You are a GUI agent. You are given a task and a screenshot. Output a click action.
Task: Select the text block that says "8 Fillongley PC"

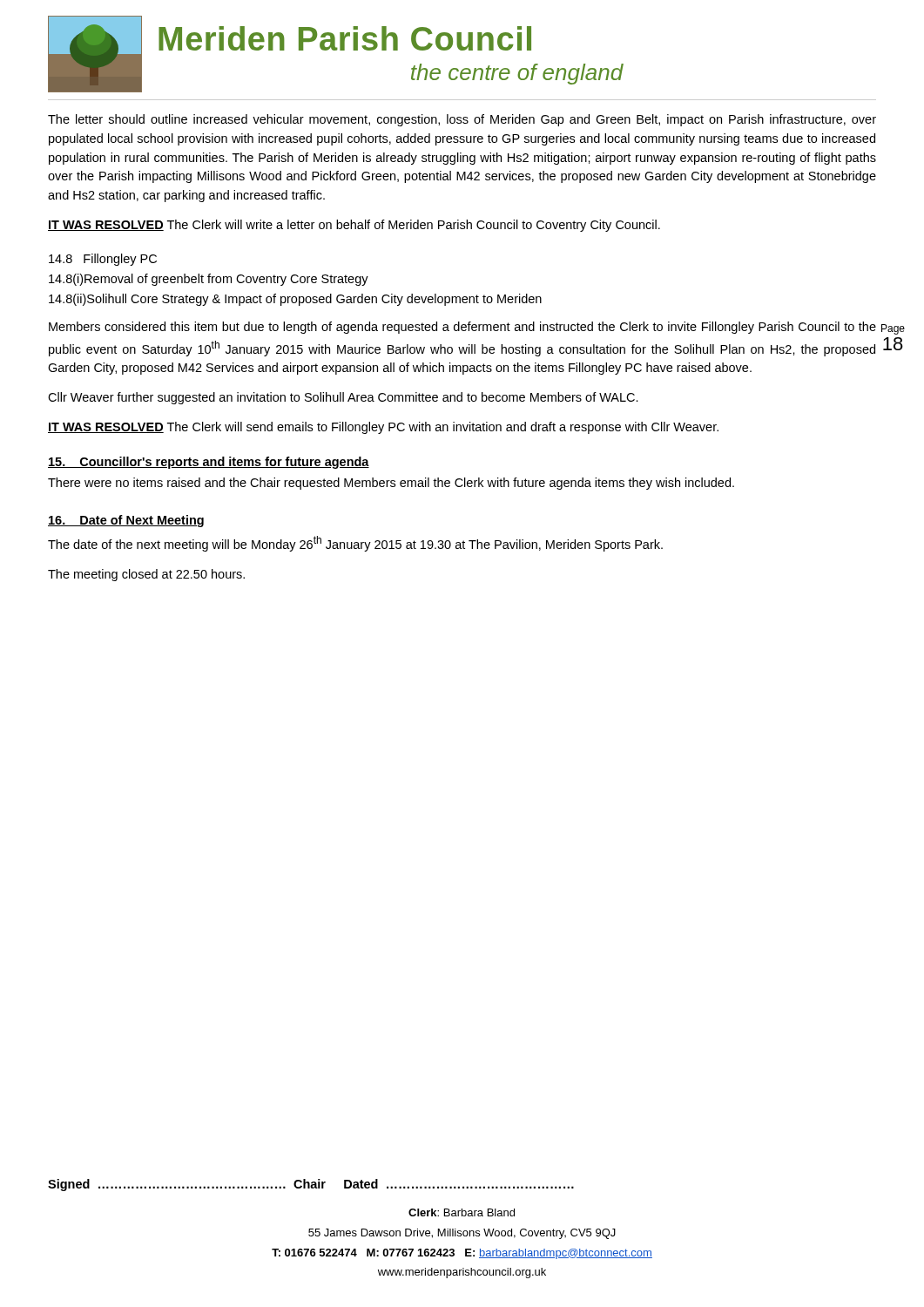pyautogui.click(x=295, y=279)
